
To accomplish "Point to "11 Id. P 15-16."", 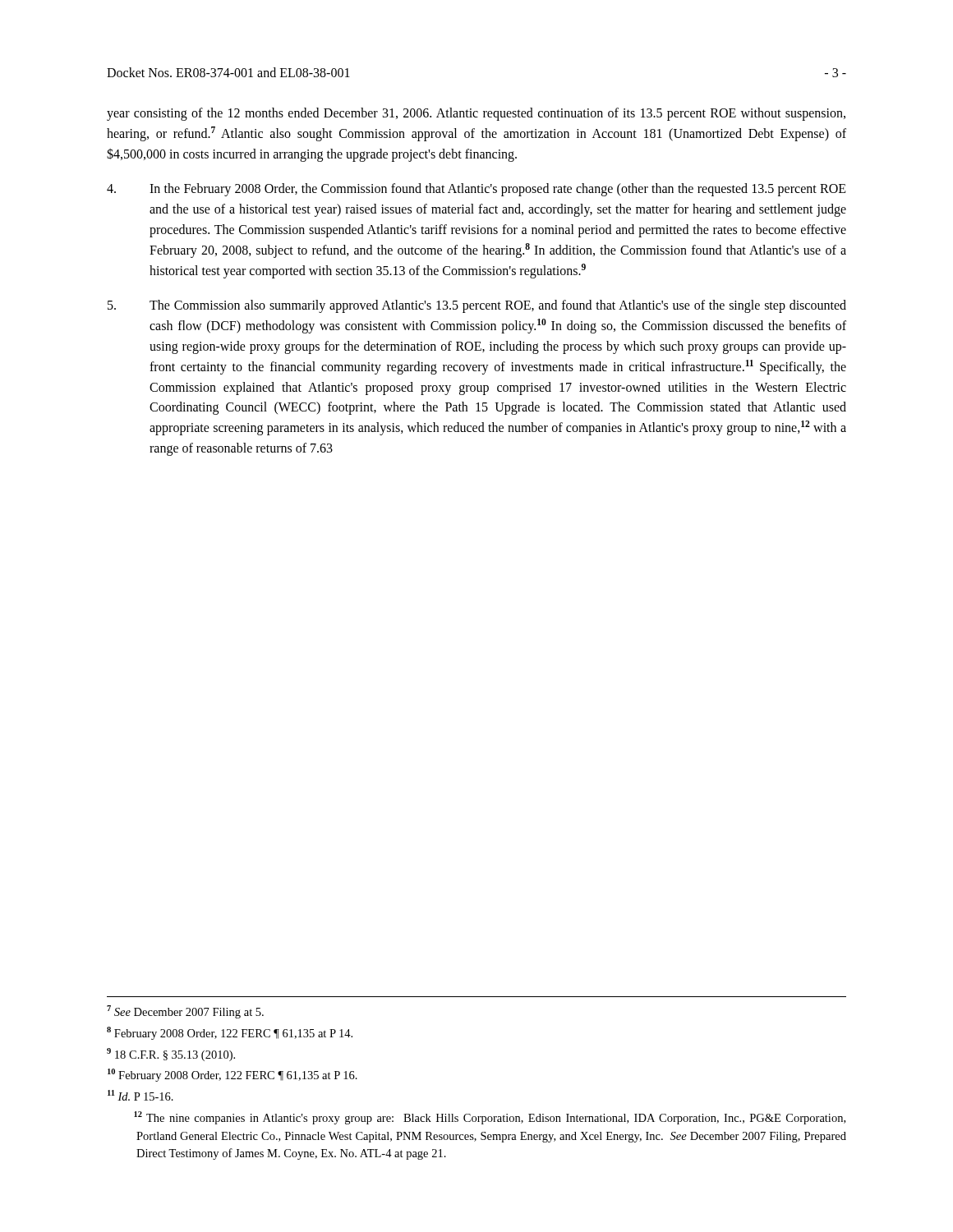I will click(x=140, y=1096).
